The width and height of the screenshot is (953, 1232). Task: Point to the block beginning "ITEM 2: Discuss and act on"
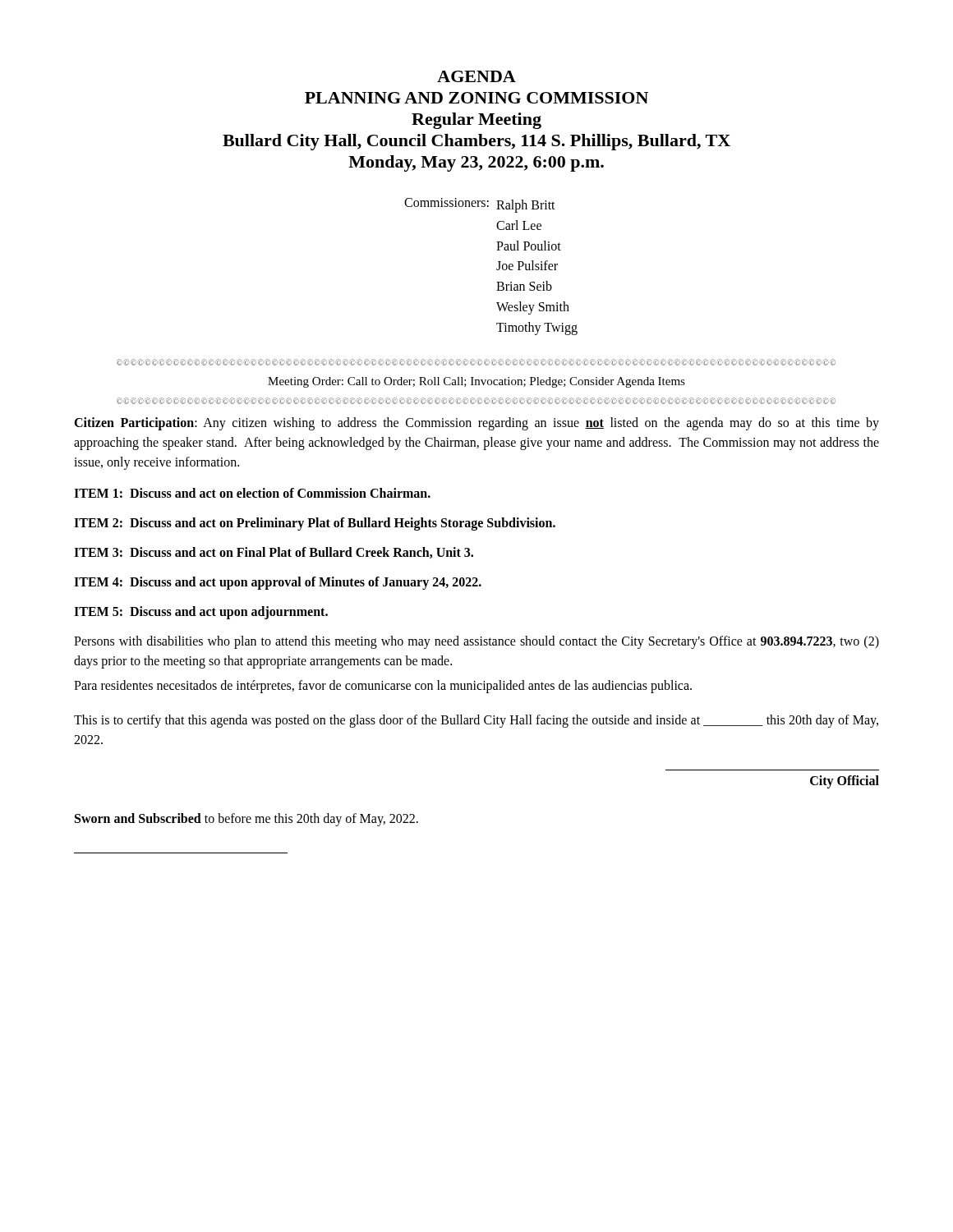(315, 522)
